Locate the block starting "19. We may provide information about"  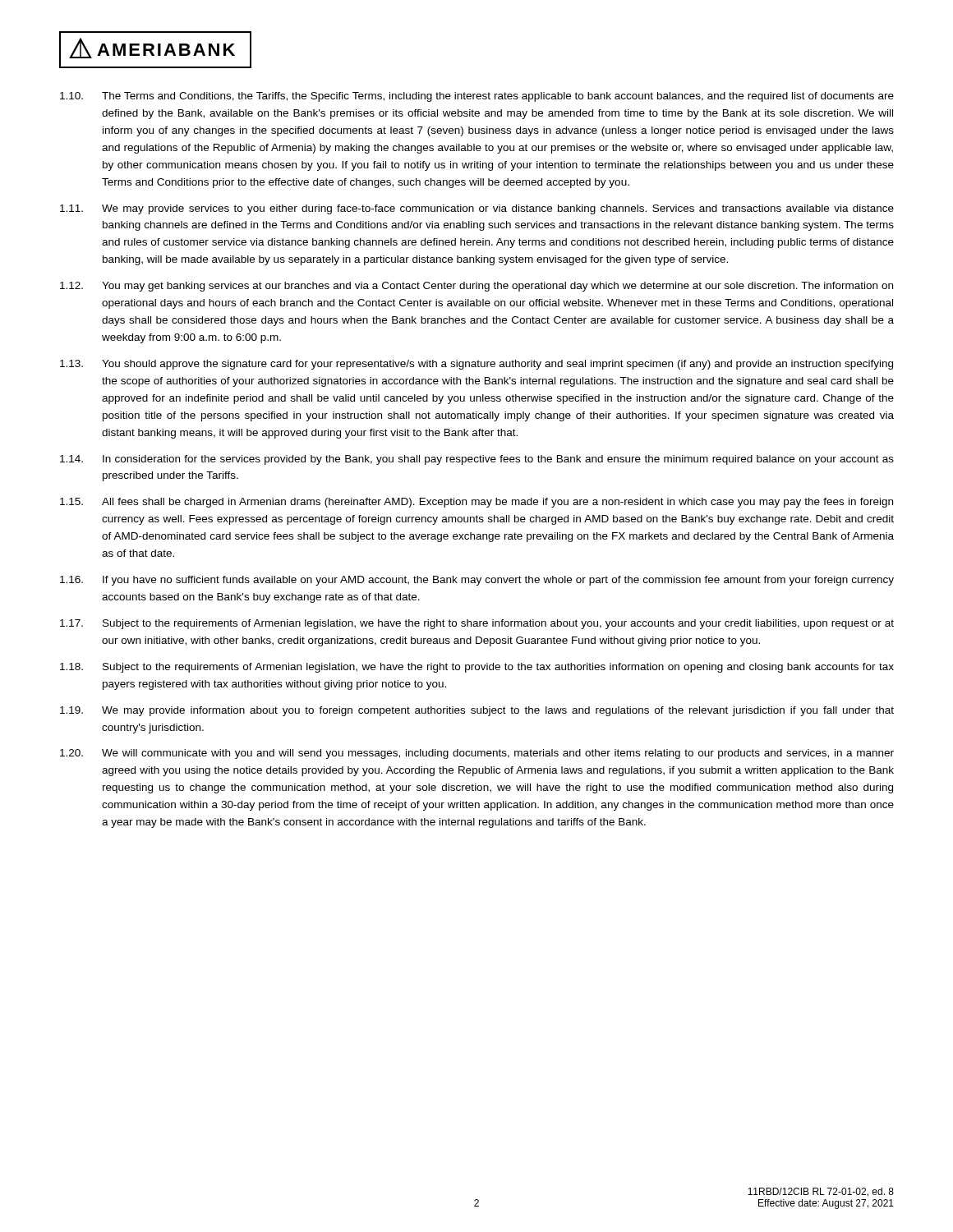pos(476,719)
